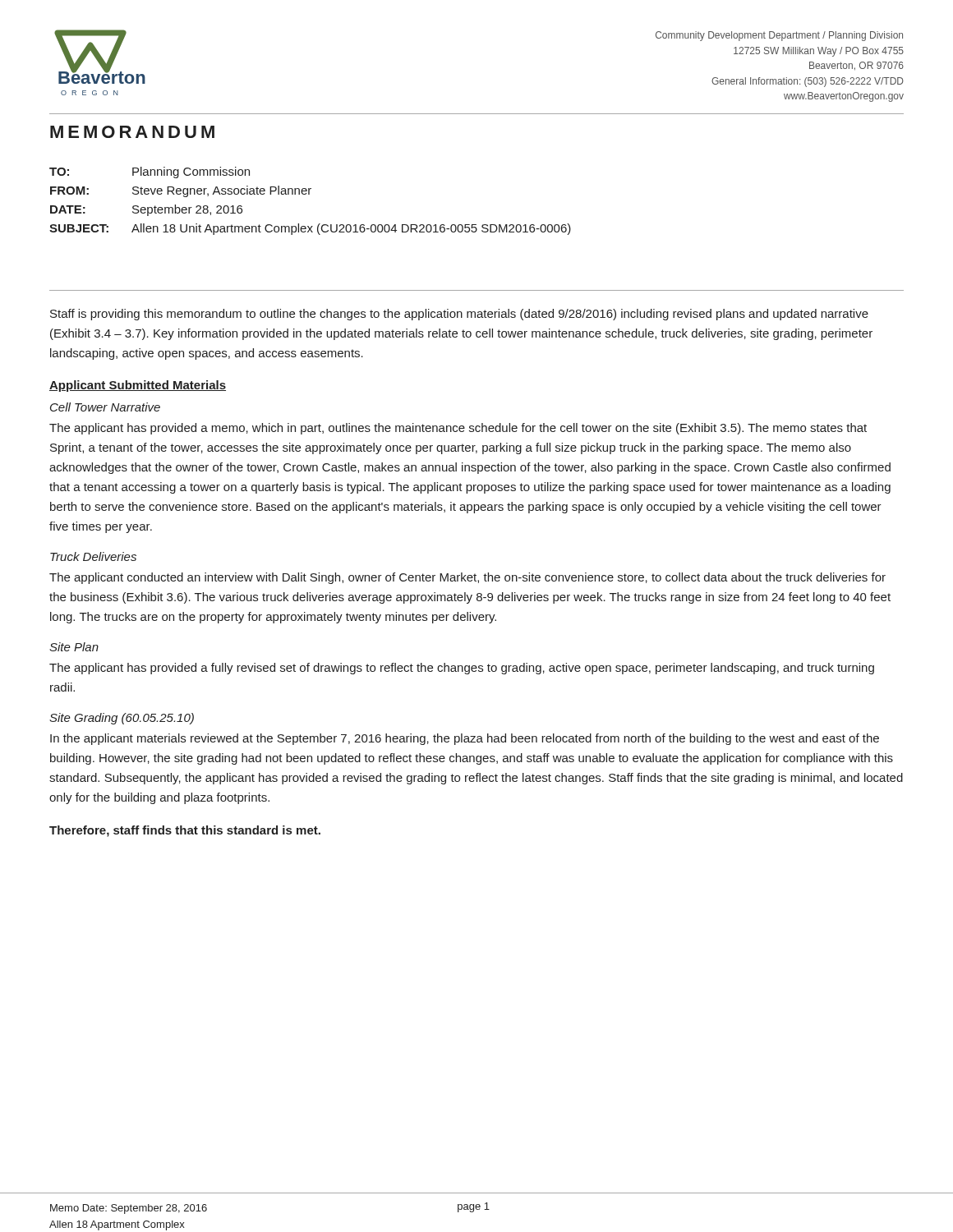
Task: Find the text containing "Cell Tower Narrative"
Action: [x=105, y=407]
